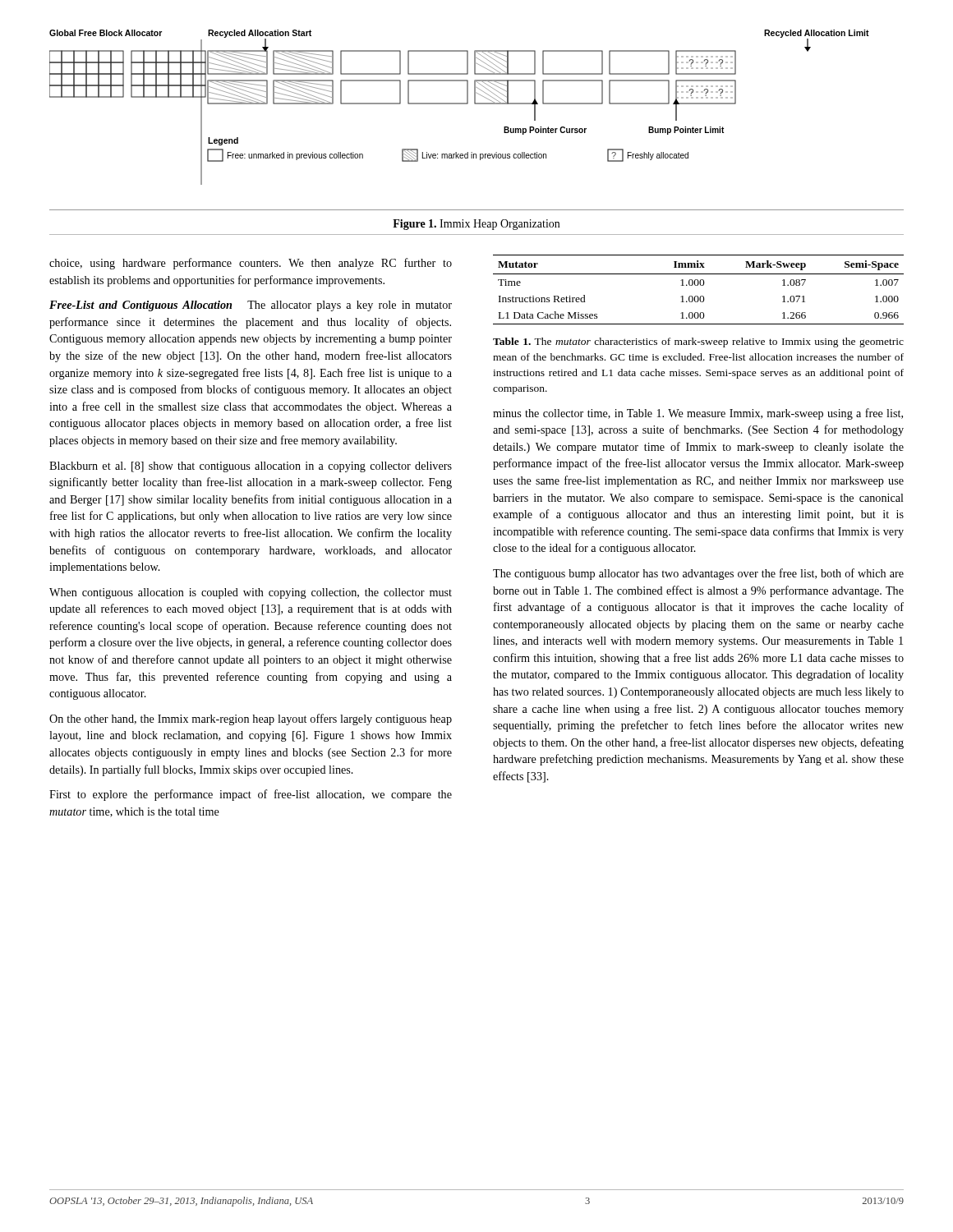Locate the text block with the text "Blackburn et al. [8]"
953x1232 pixels.
[251, 516]
